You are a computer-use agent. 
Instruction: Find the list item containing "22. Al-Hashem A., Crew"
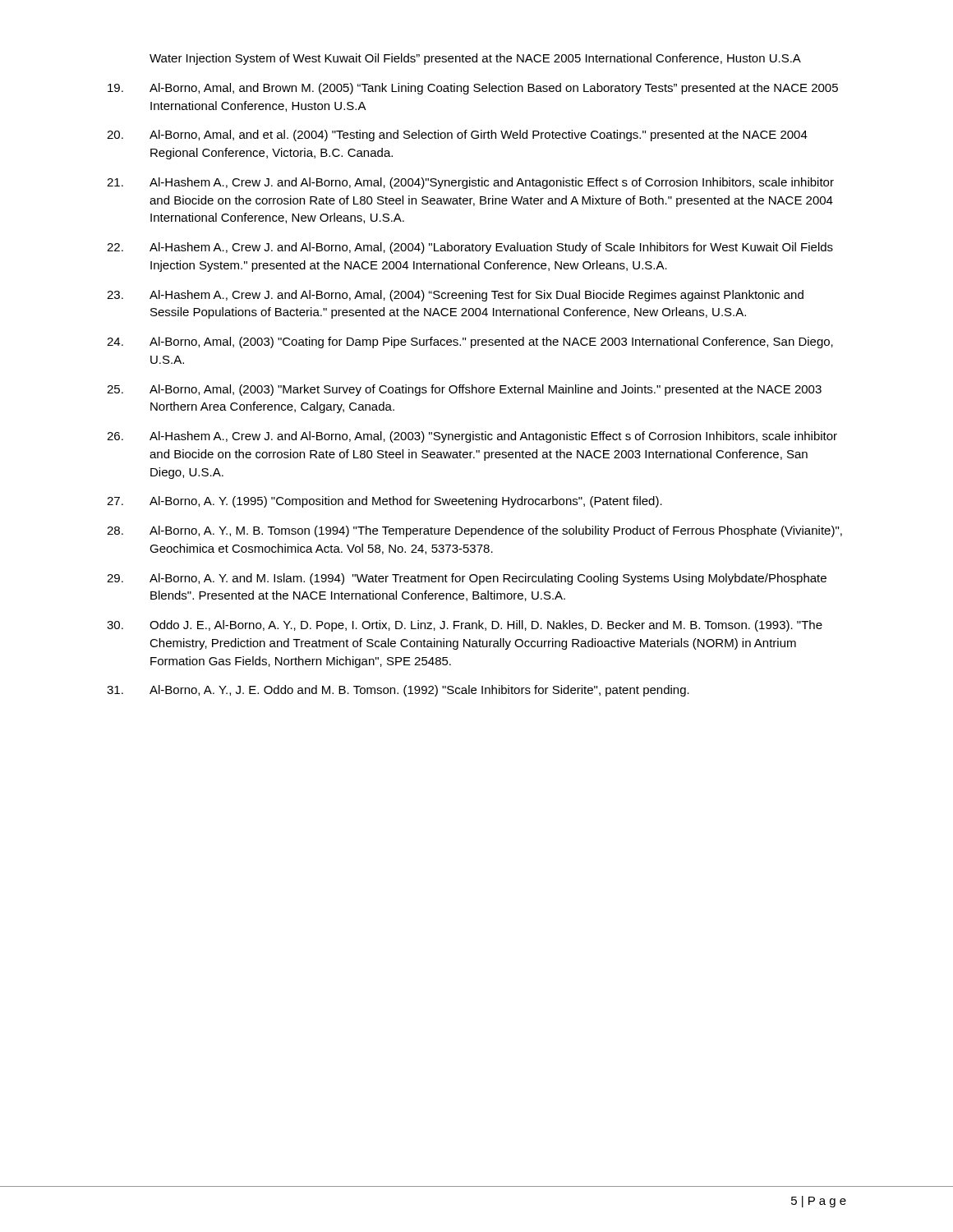tap(476, 256)
